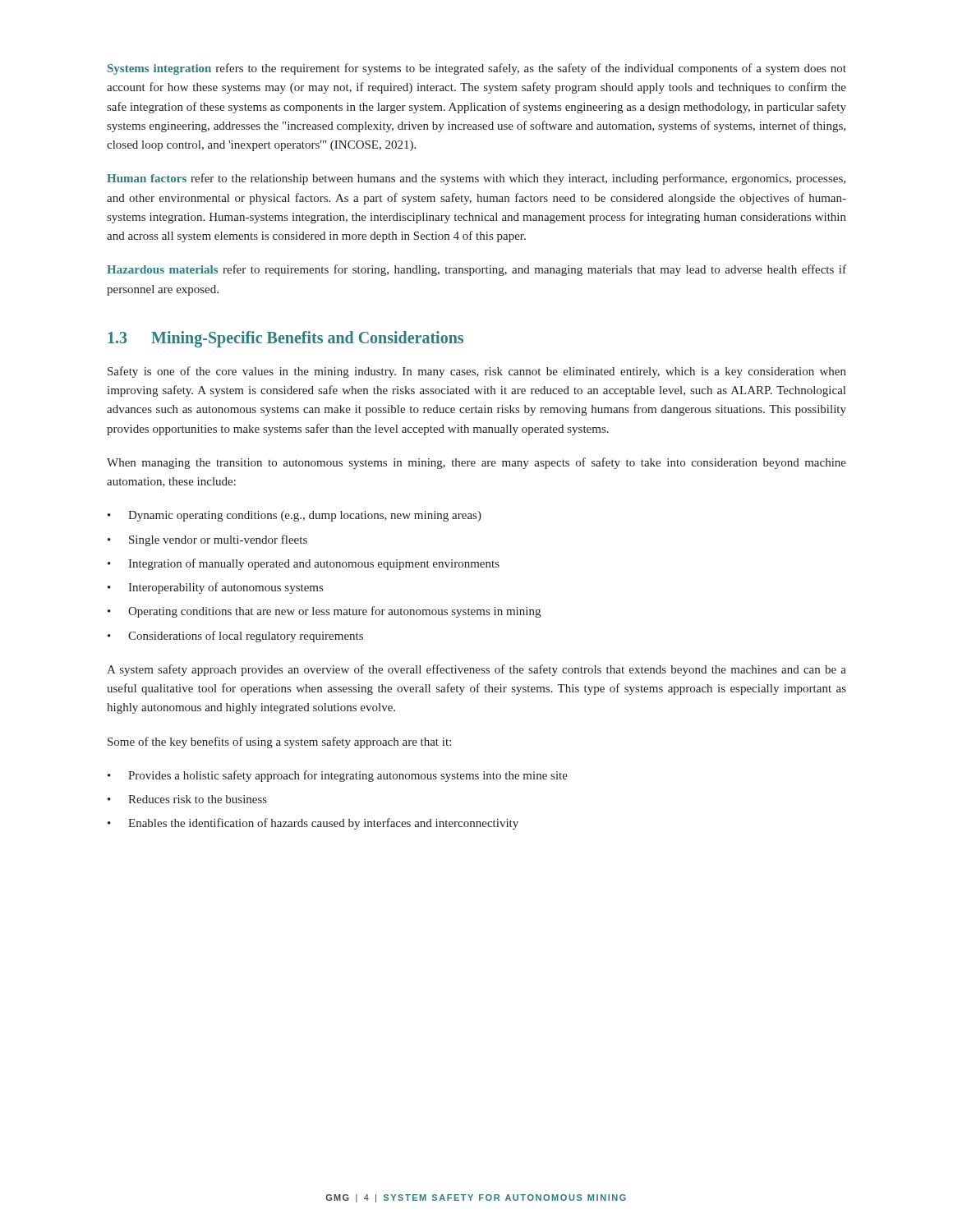Viewport: 953px width, 1232px height.
Task: Locate the block starting "• Reduces risk to"
Action: [x=187, y=799]
